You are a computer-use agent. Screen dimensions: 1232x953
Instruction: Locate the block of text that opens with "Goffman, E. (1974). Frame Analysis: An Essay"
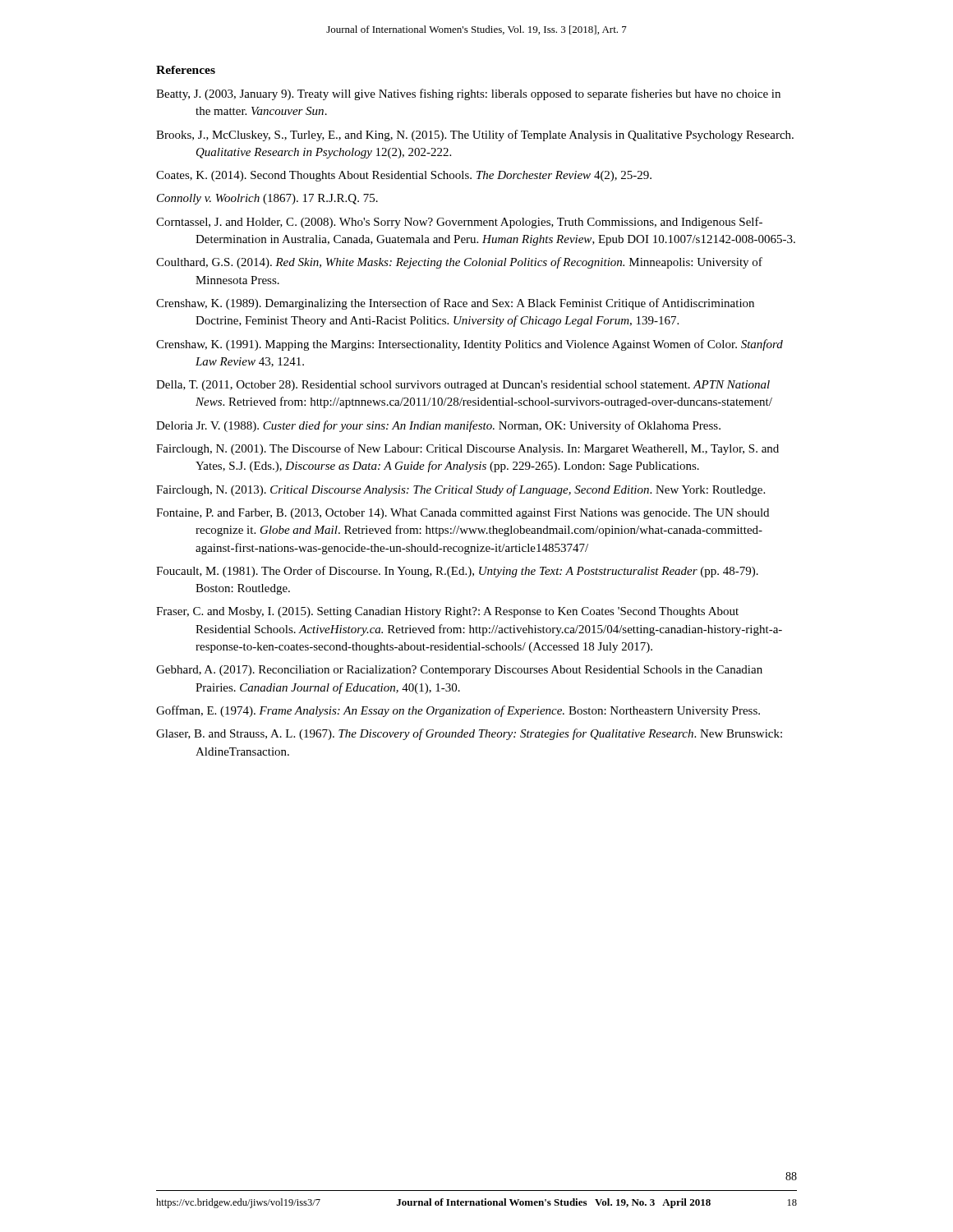(x=458, y=710)
